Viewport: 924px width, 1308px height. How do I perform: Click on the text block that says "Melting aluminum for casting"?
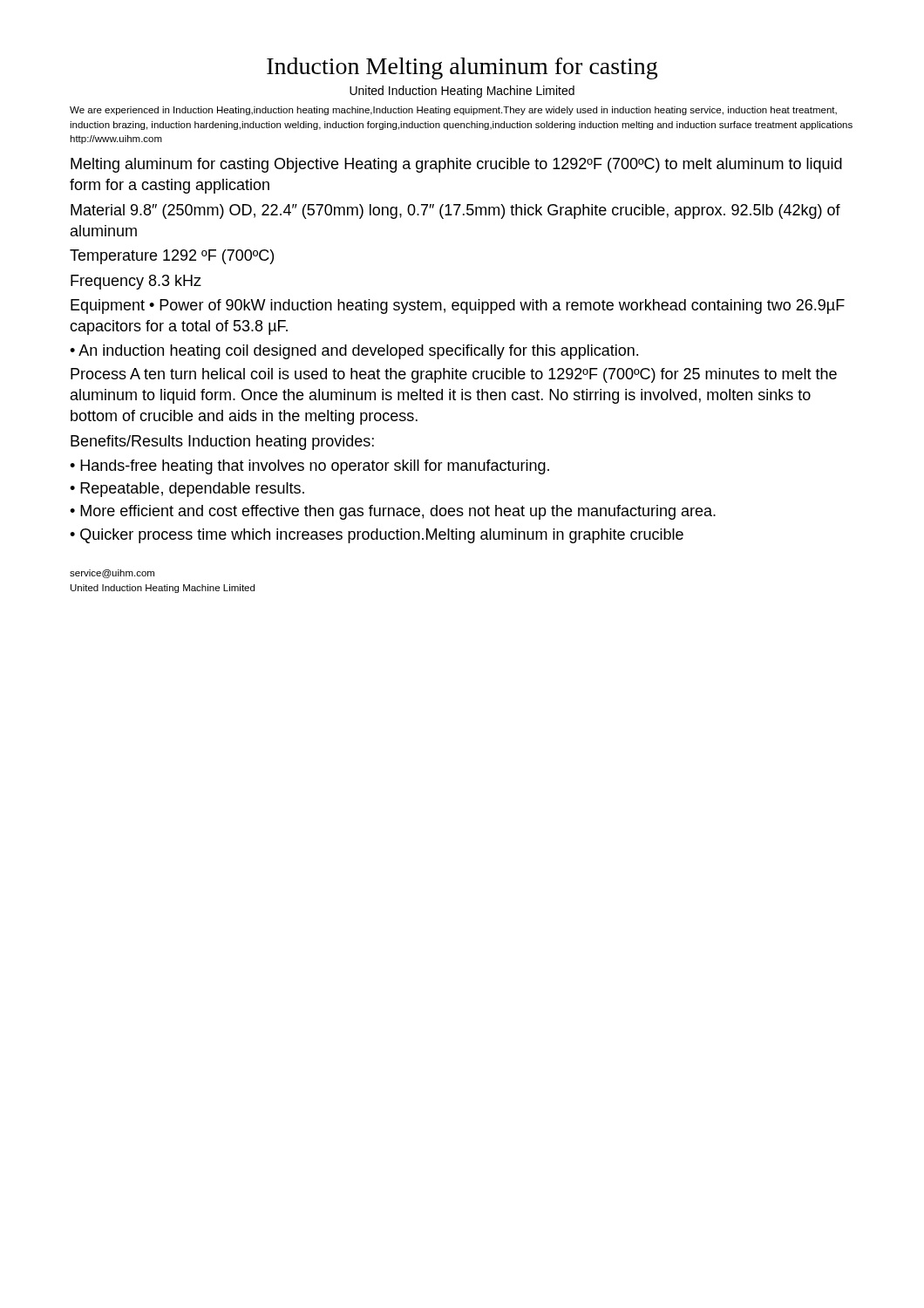[x=456, y=175]
